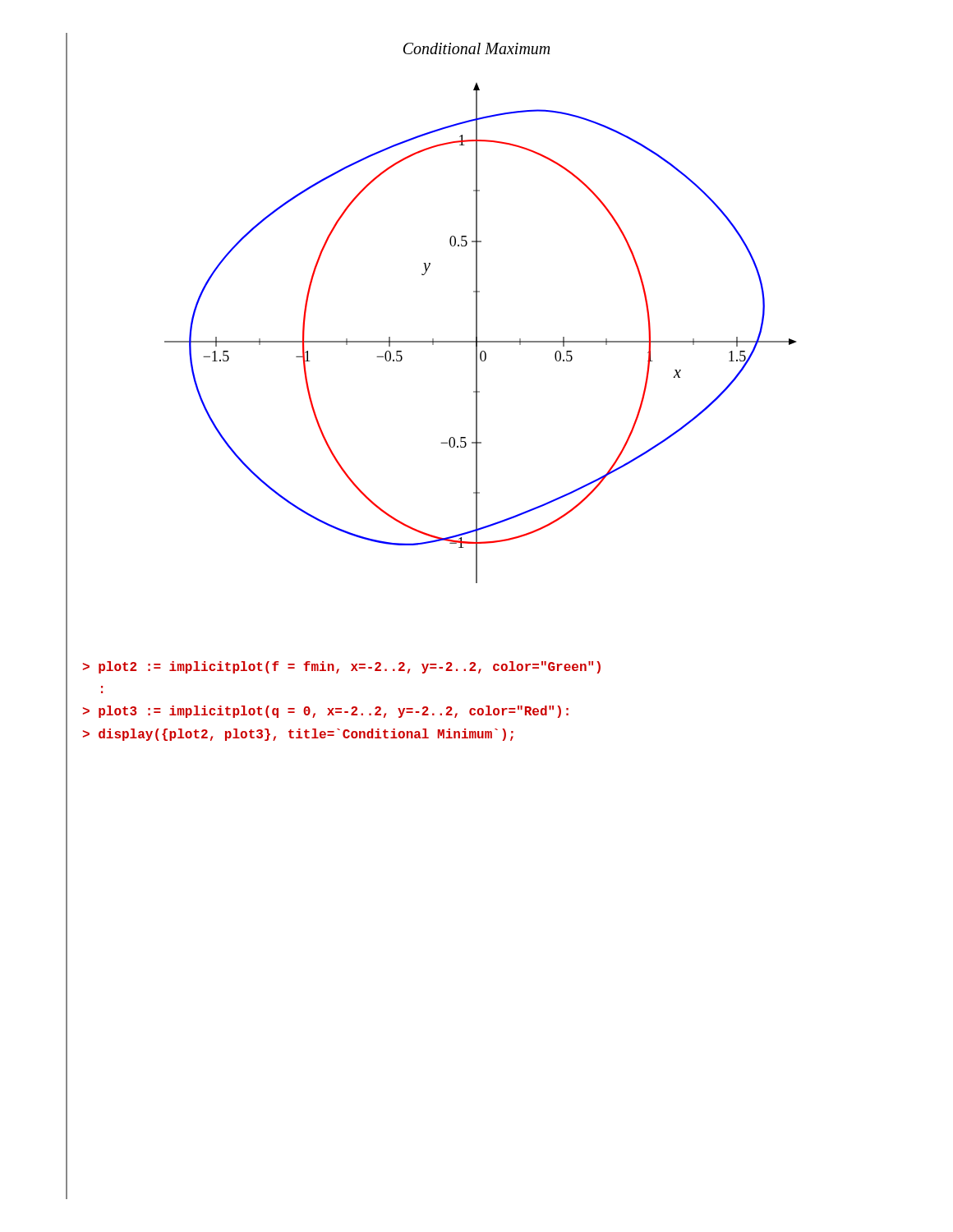The image size is (953, 1232).
Task: Click on the caption that says "Conditional Maximum"
Action: (x=476, y=48)
